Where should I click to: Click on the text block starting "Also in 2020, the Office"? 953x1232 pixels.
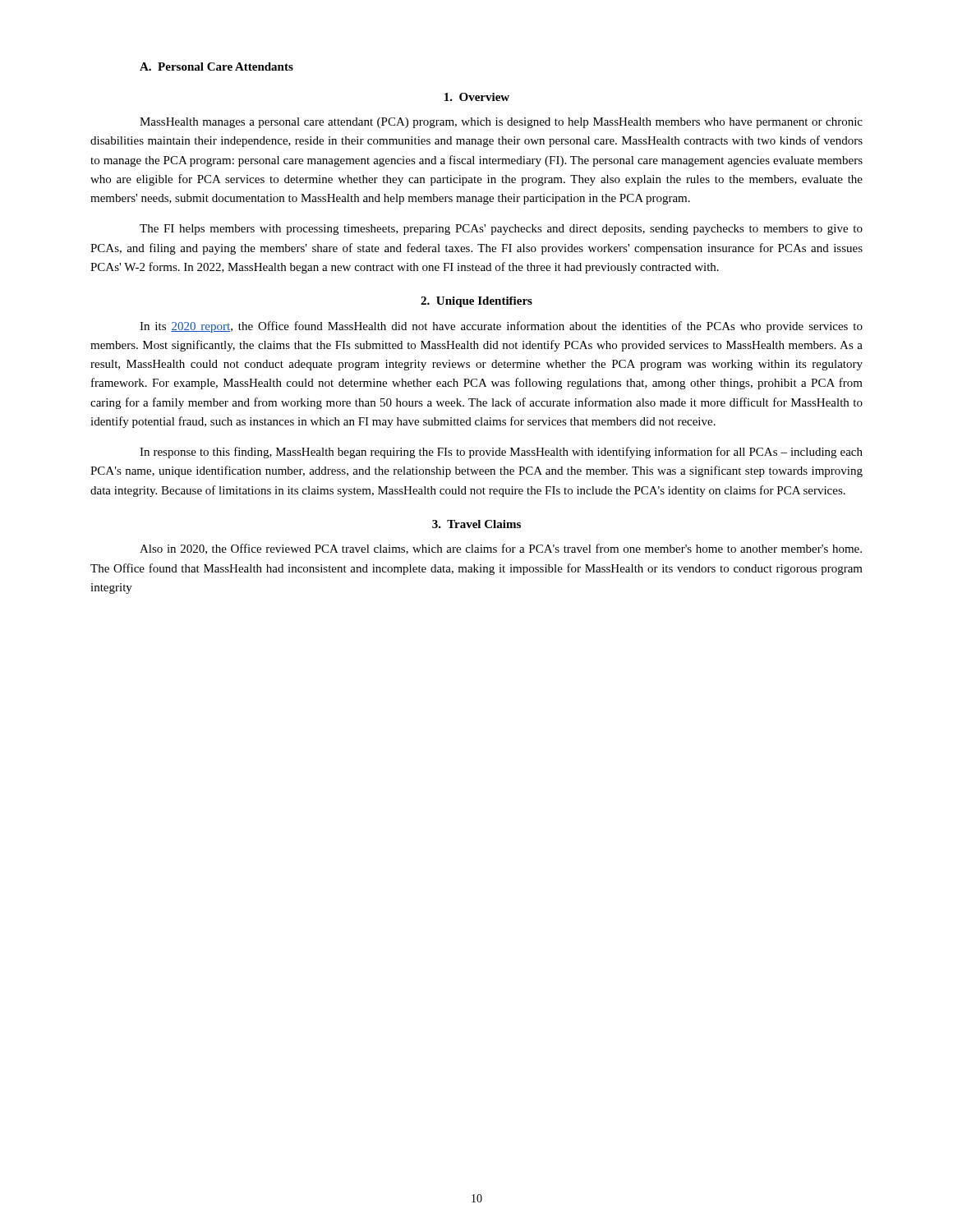click(x=476, y=568)
